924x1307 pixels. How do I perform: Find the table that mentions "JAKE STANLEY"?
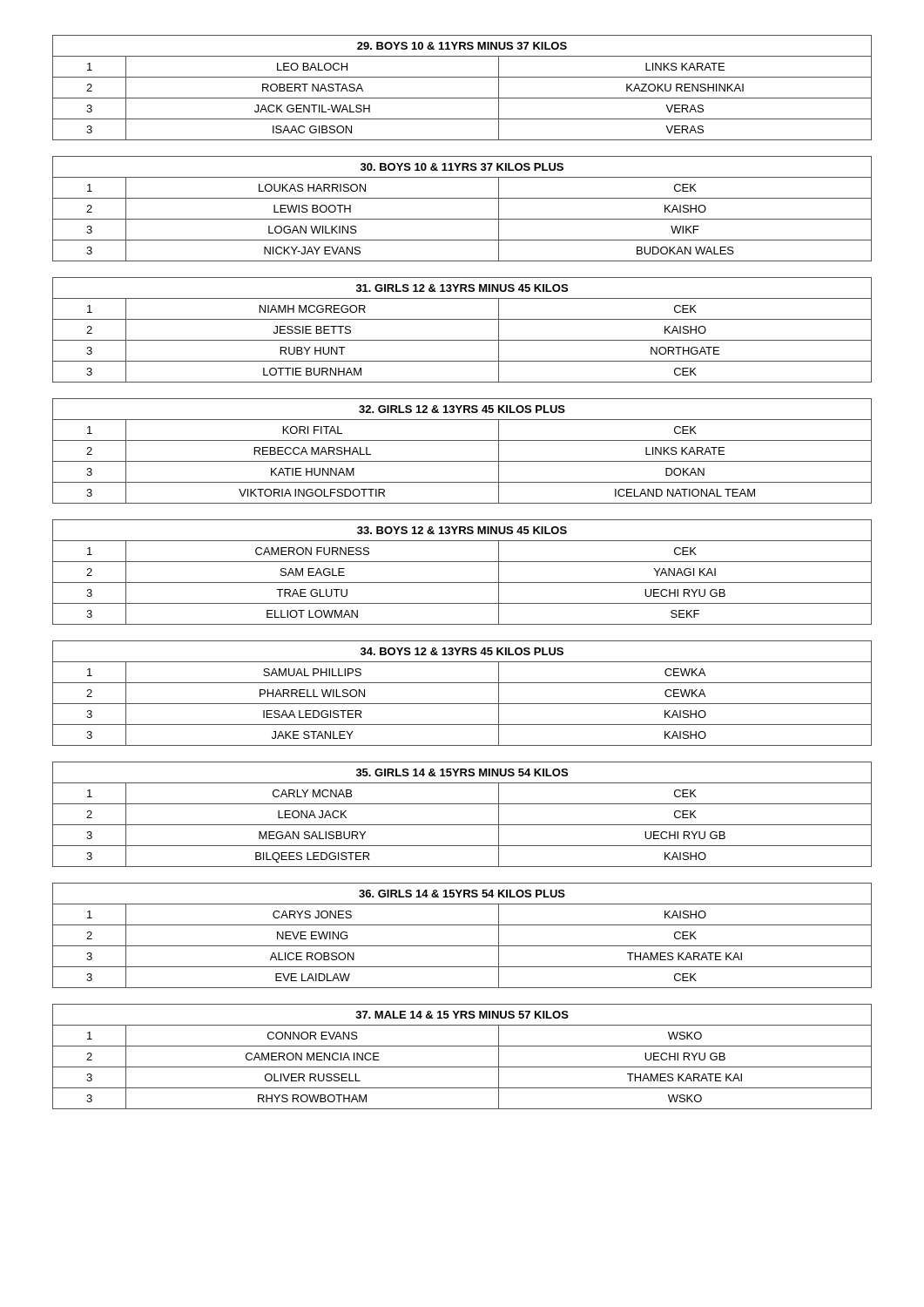click(x=462, y=693)
